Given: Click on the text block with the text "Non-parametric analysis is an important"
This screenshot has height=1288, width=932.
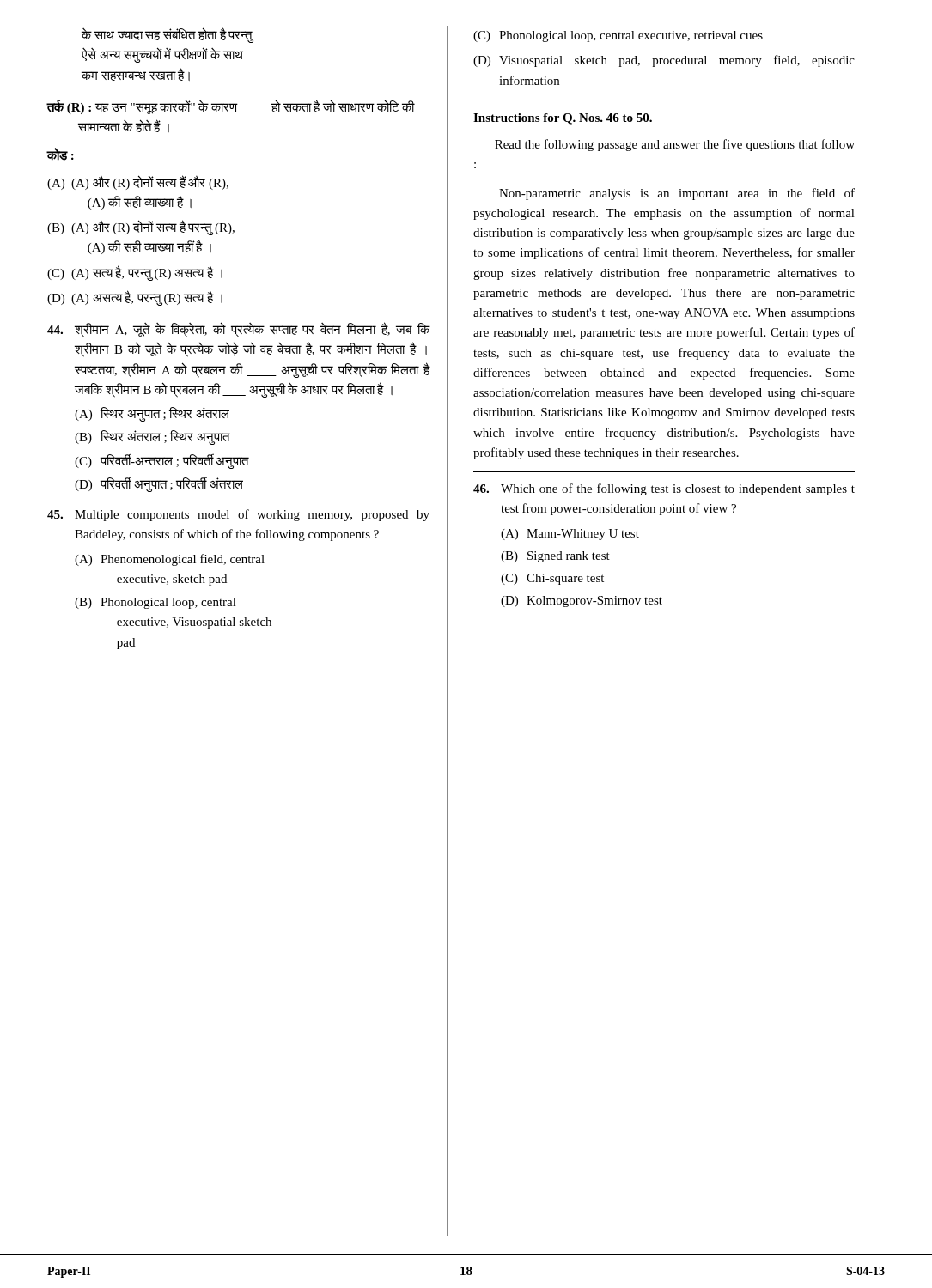Looking at the screenshot, I should click(664, 323).
